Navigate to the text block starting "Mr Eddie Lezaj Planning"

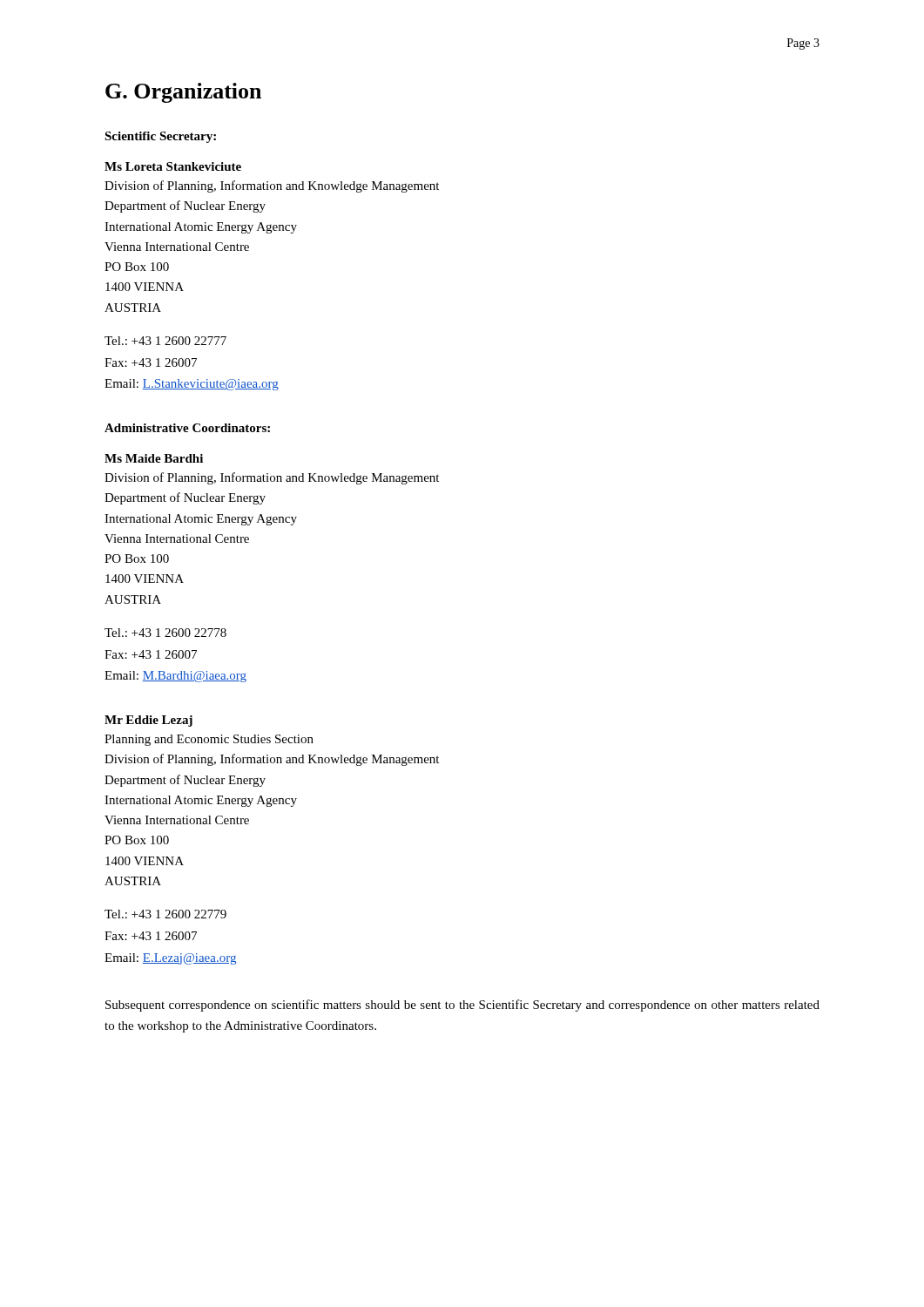click(x=148, y=721)
